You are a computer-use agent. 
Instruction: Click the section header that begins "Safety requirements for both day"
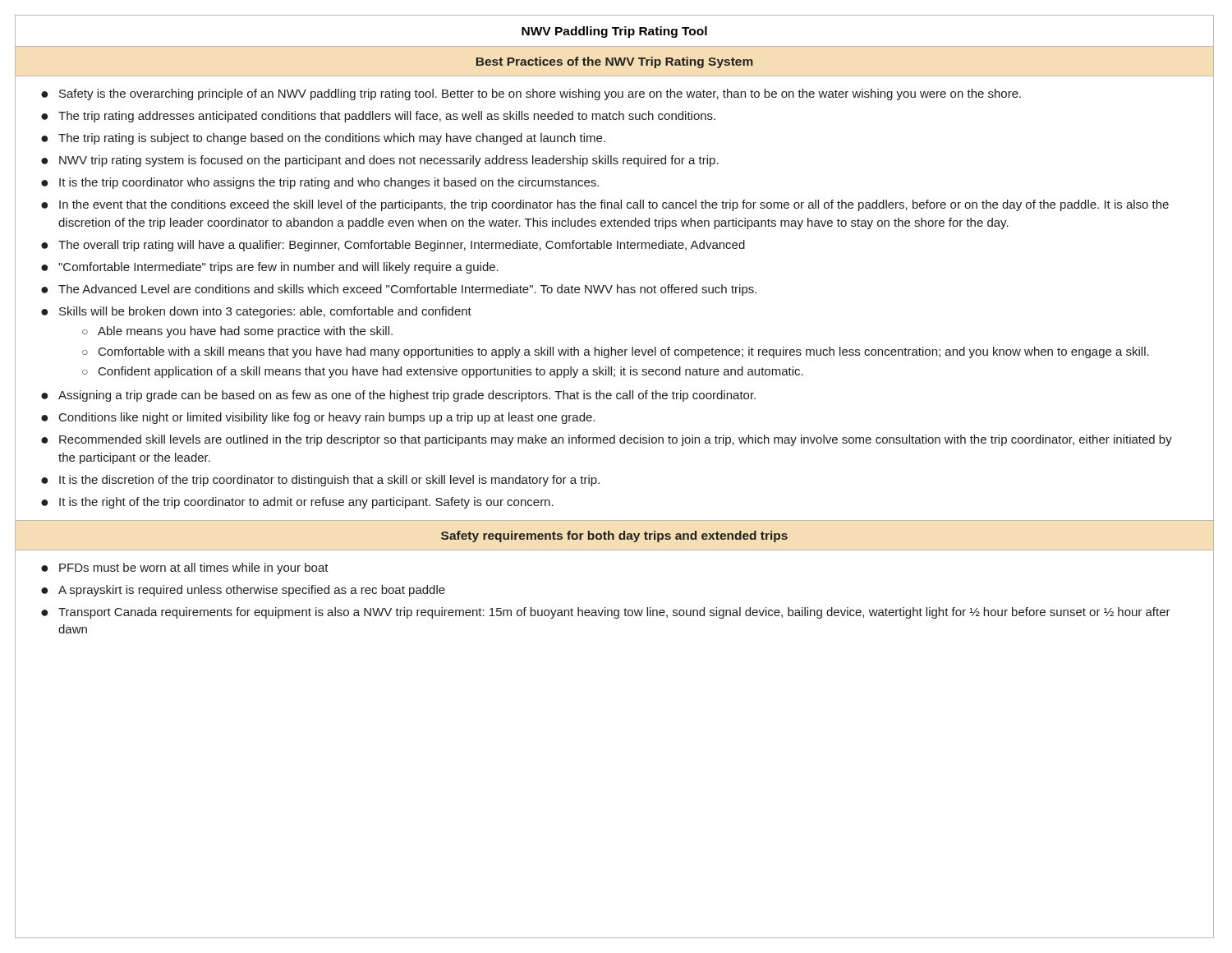tap(614, 535)
